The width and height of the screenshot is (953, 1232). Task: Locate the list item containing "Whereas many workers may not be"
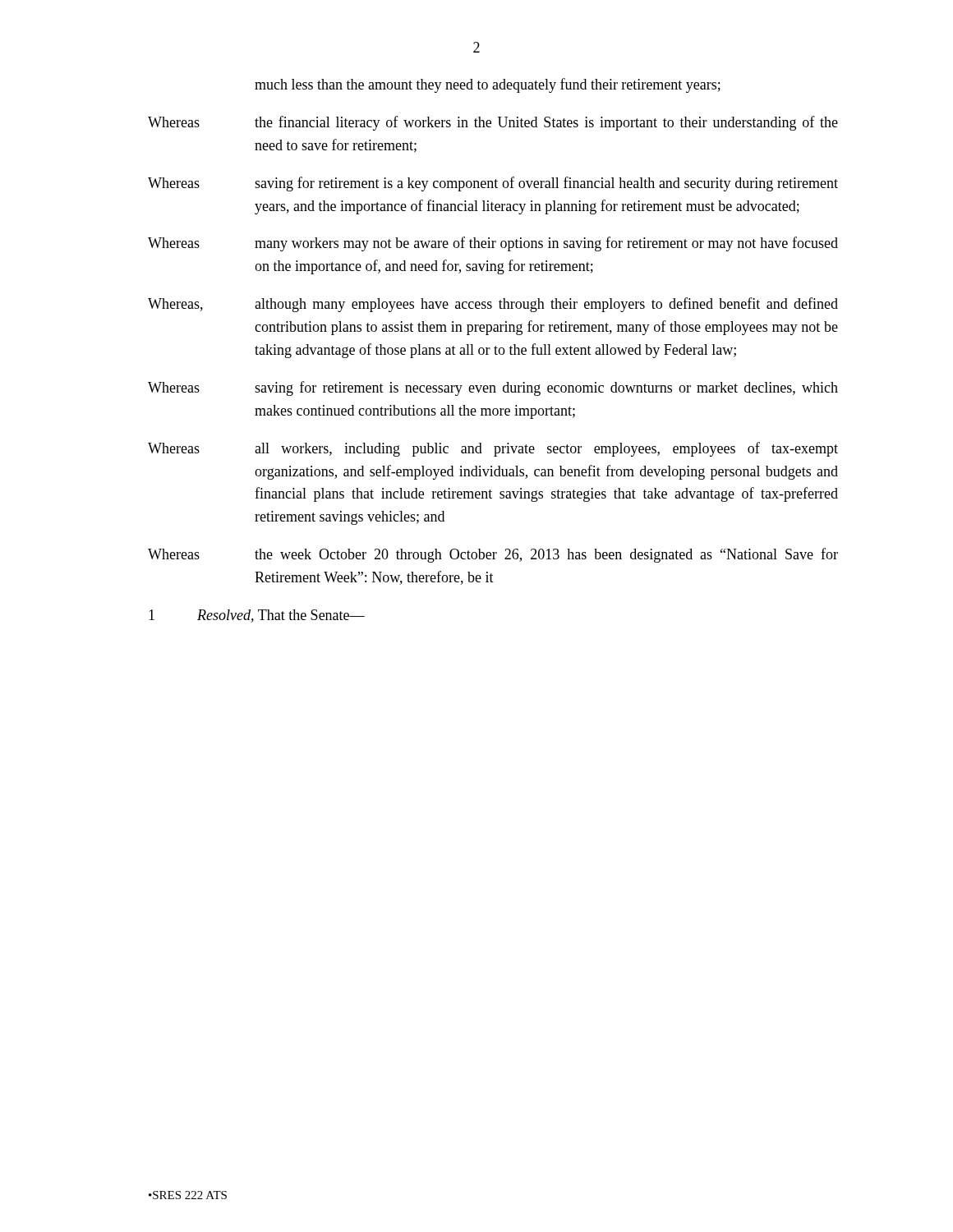[493, 256]
